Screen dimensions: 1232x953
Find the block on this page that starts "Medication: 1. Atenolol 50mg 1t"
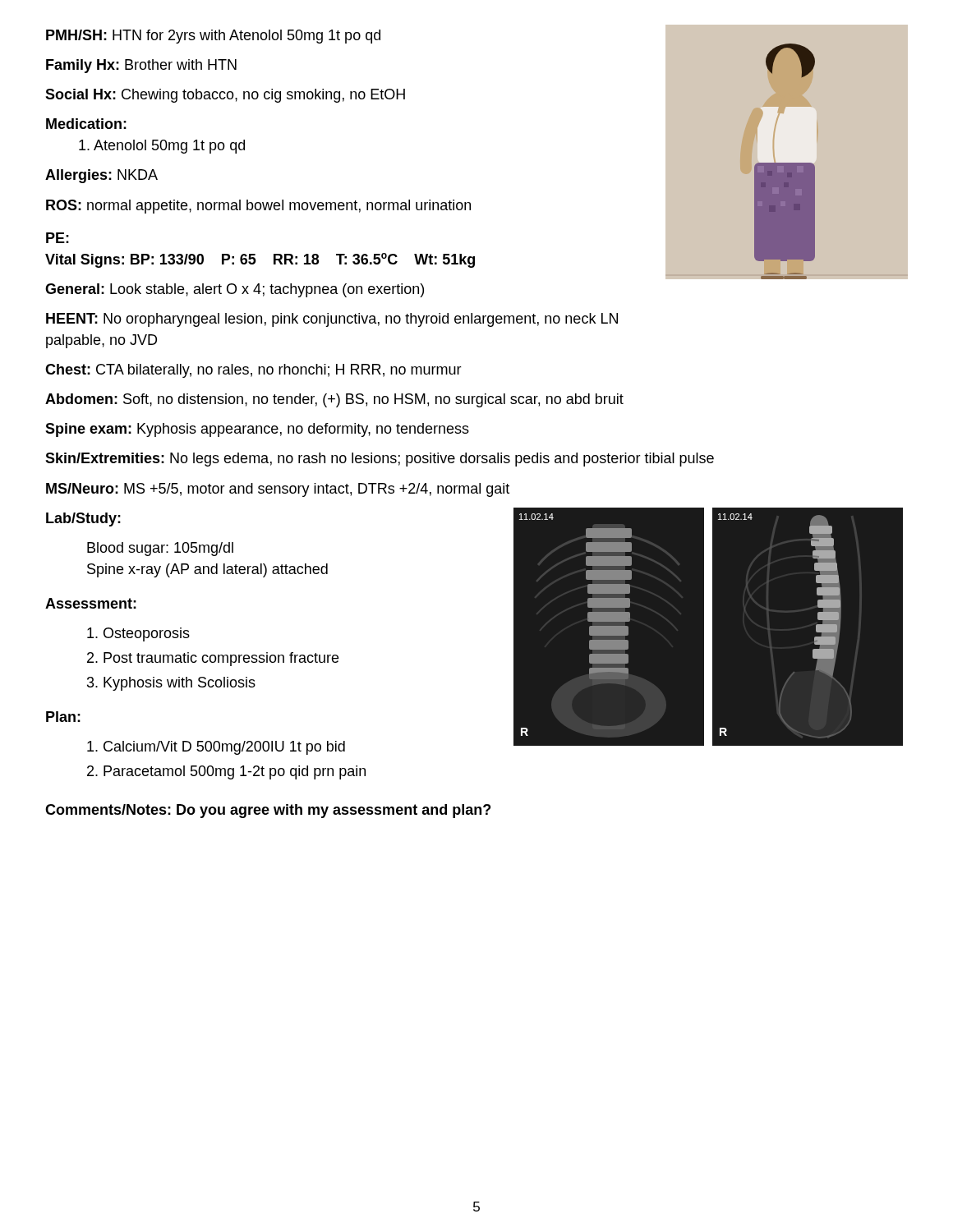pos(145,135)
